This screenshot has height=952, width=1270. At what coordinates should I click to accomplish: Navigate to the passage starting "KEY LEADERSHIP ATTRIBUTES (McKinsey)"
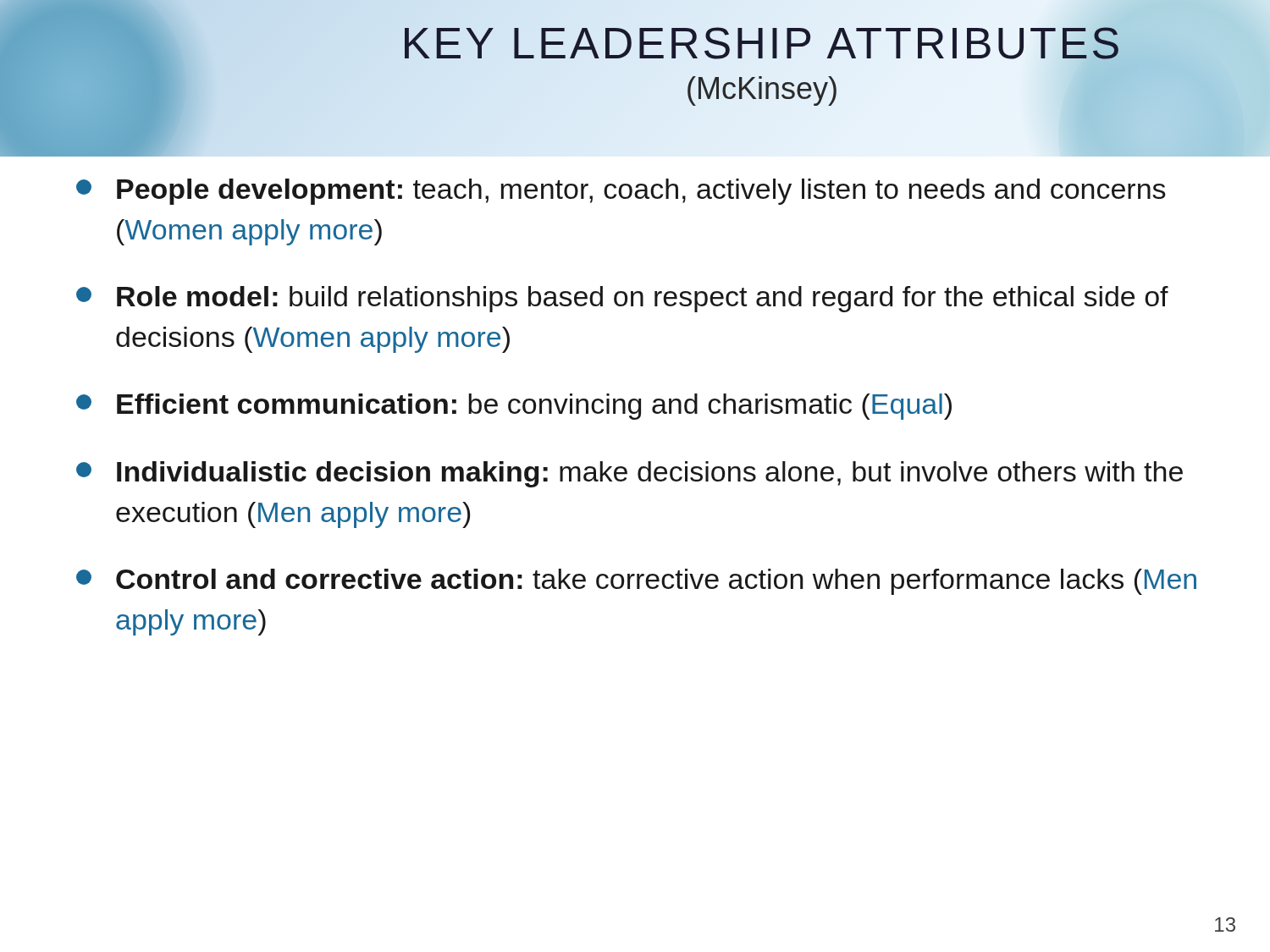click(x=762, y=63)
